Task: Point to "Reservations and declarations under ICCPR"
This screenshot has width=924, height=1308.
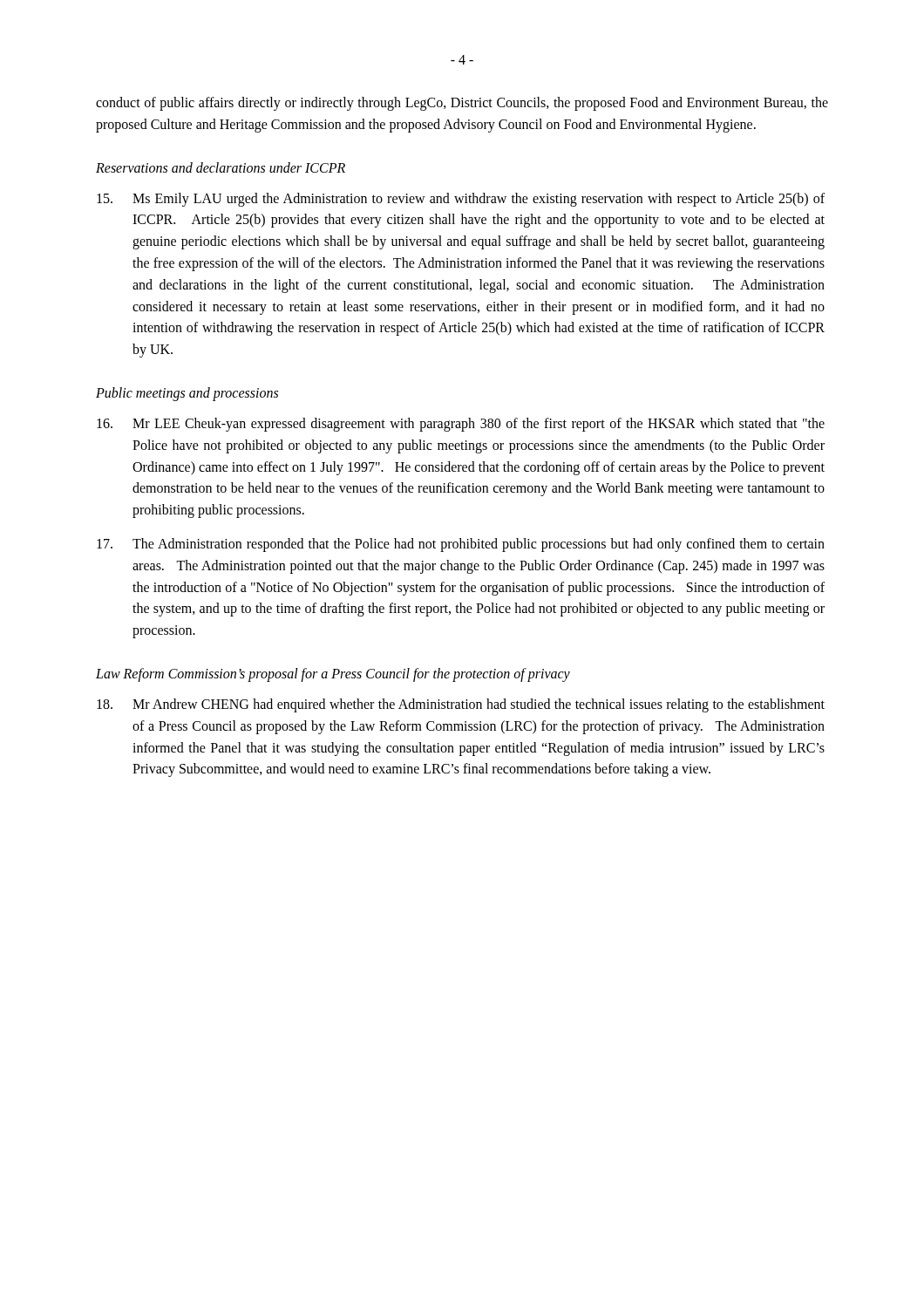Action: coord(221,167)
